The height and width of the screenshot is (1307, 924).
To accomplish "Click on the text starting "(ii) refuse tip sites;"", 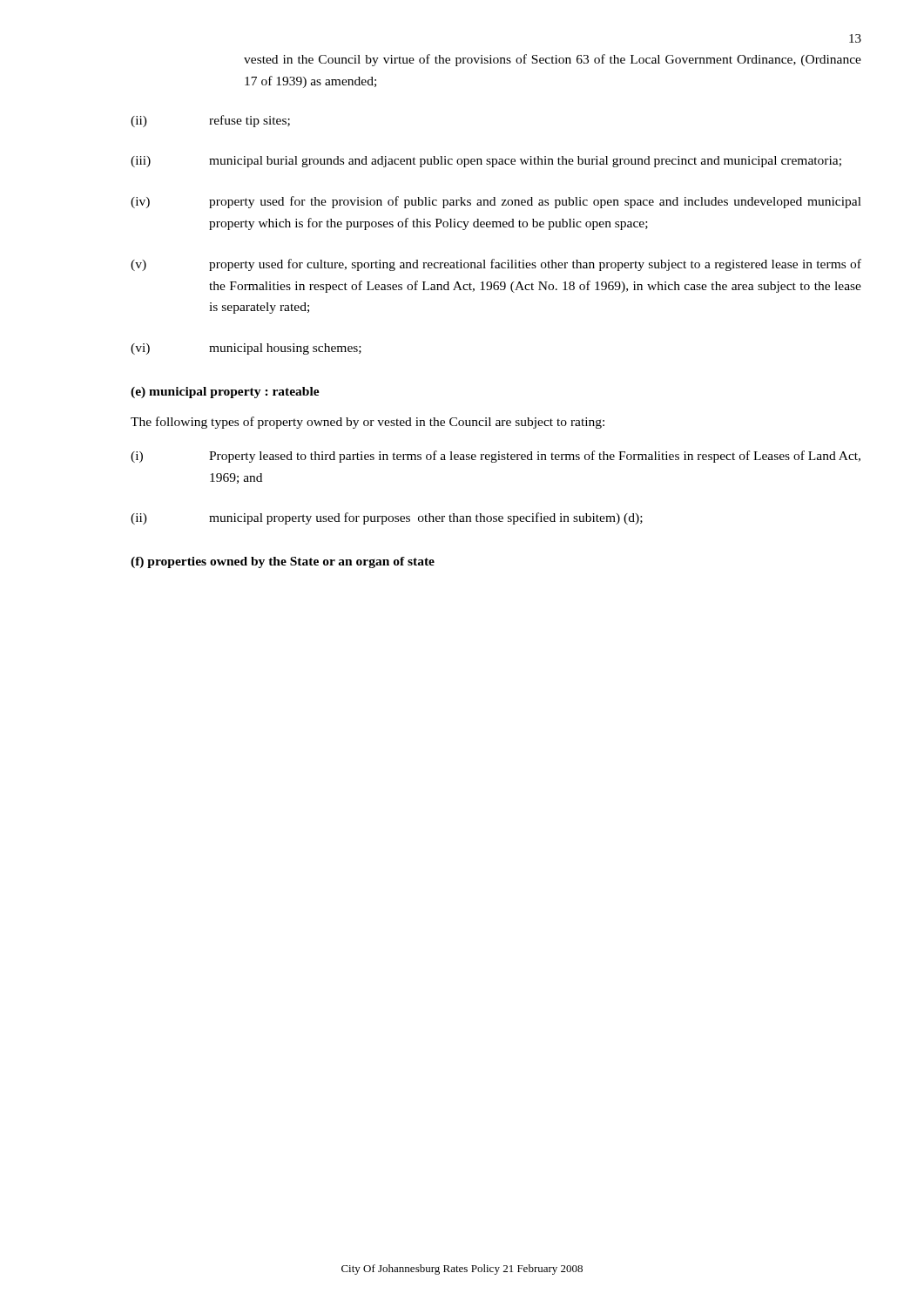I will (210, 121).
